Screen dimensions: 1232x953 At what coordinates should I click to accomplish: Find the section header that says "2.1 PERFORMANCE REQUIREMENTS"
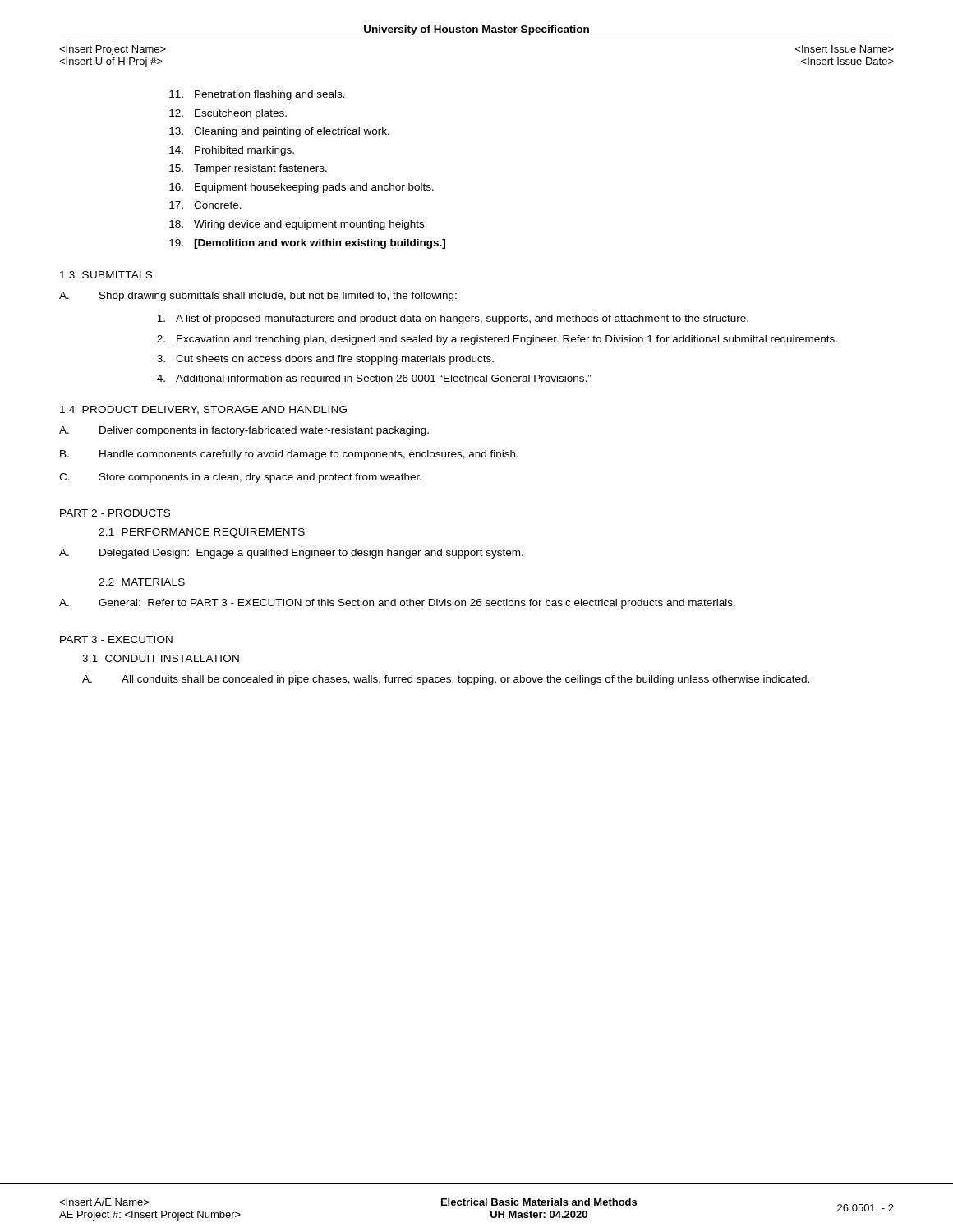(x=202, y=532)
